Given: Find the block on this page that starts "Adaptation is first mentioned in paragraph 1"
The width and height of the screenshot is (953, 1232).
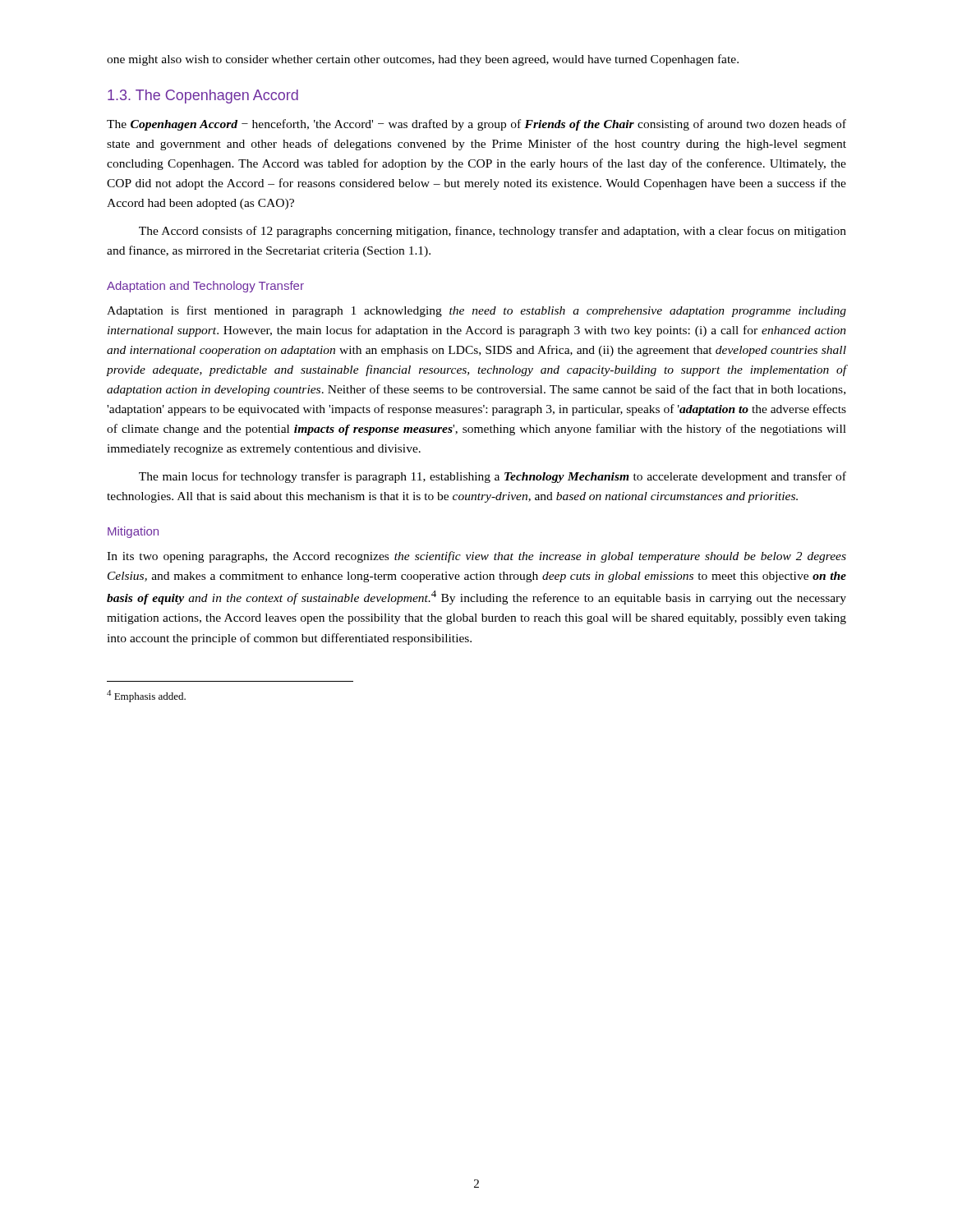Looking at the screenshot, I should tap(476, 379).
